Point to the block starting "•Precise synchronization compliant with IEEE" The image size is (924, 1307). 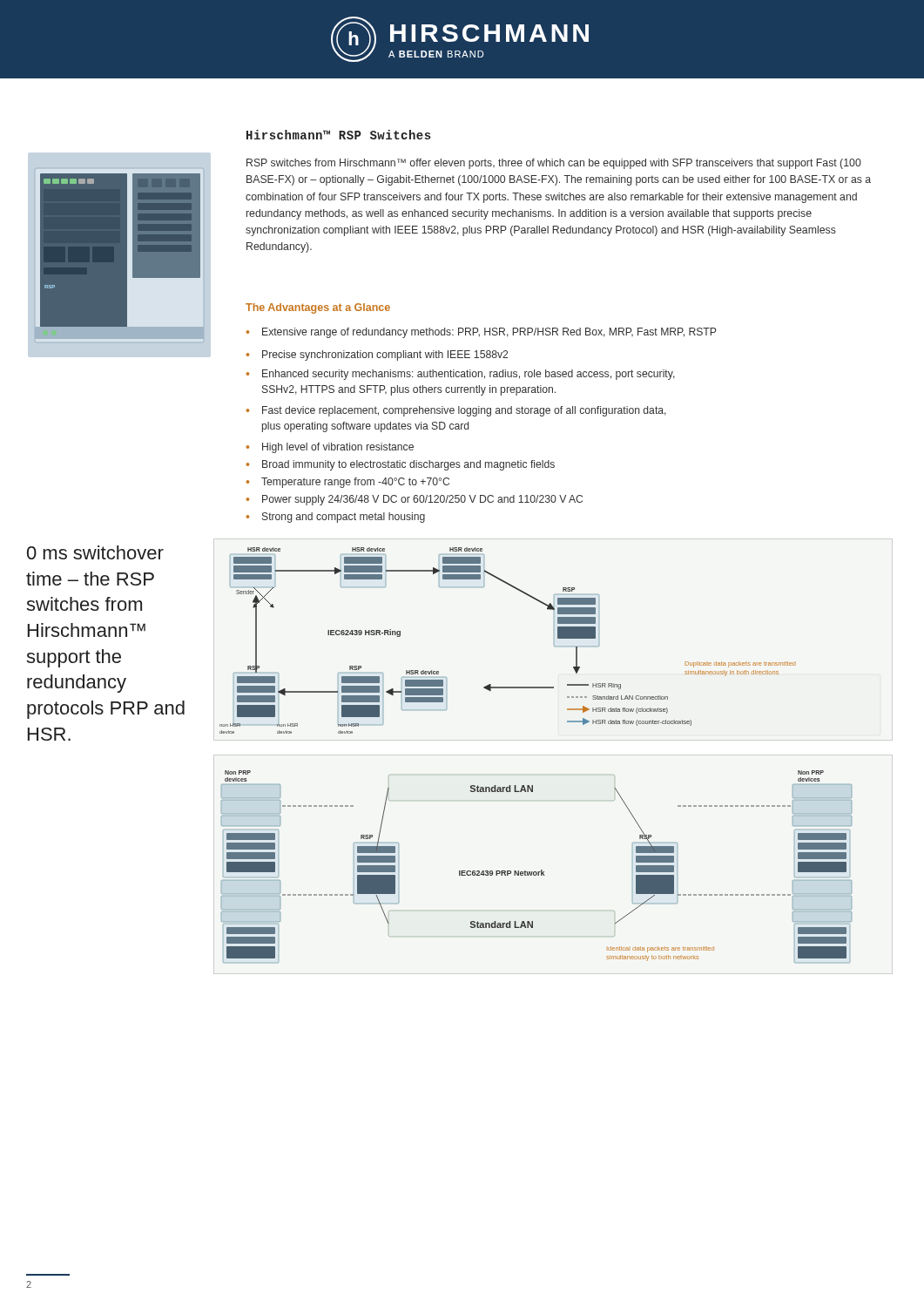377,355
